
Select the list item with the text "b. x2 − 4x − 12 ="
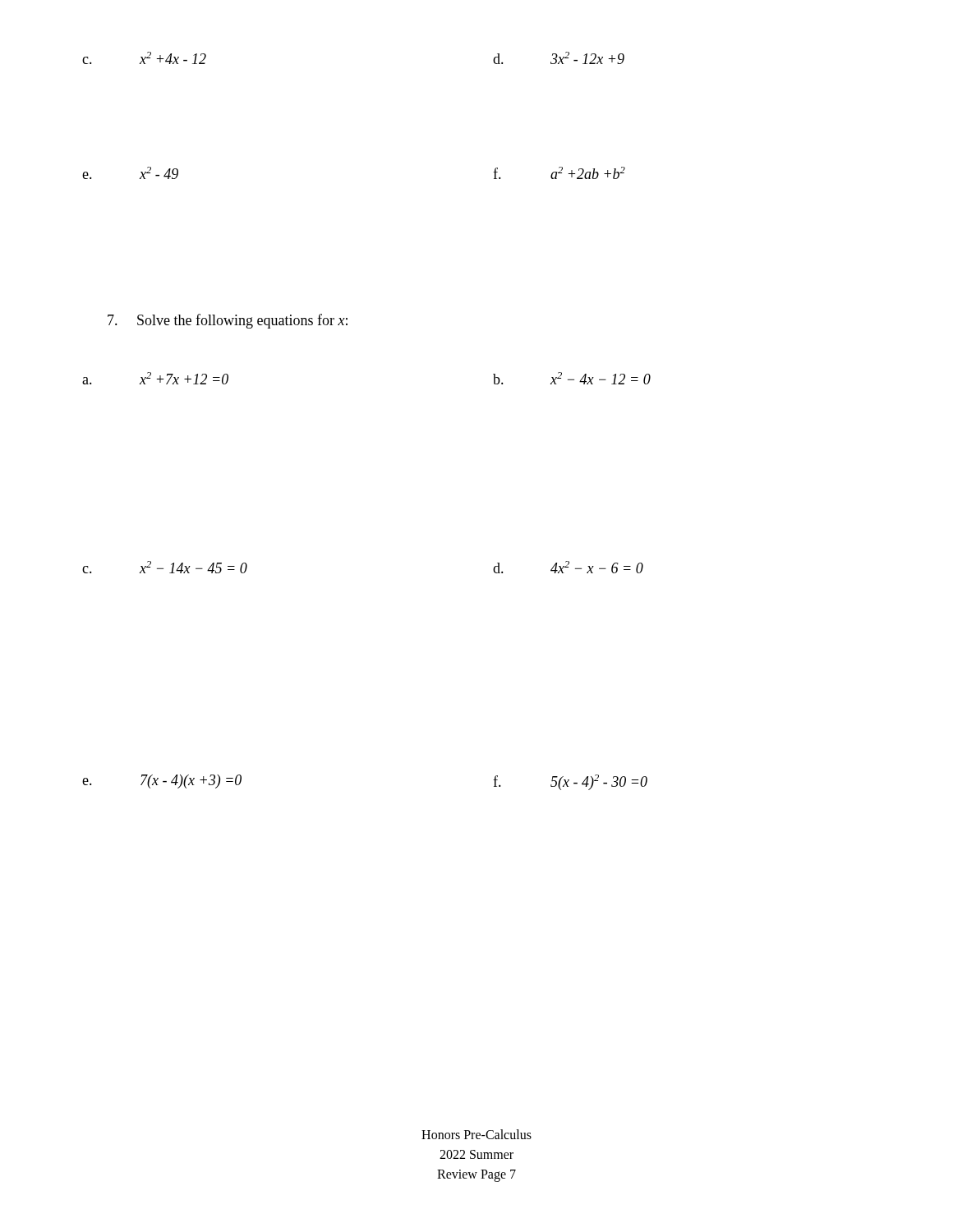click(572, 379)
